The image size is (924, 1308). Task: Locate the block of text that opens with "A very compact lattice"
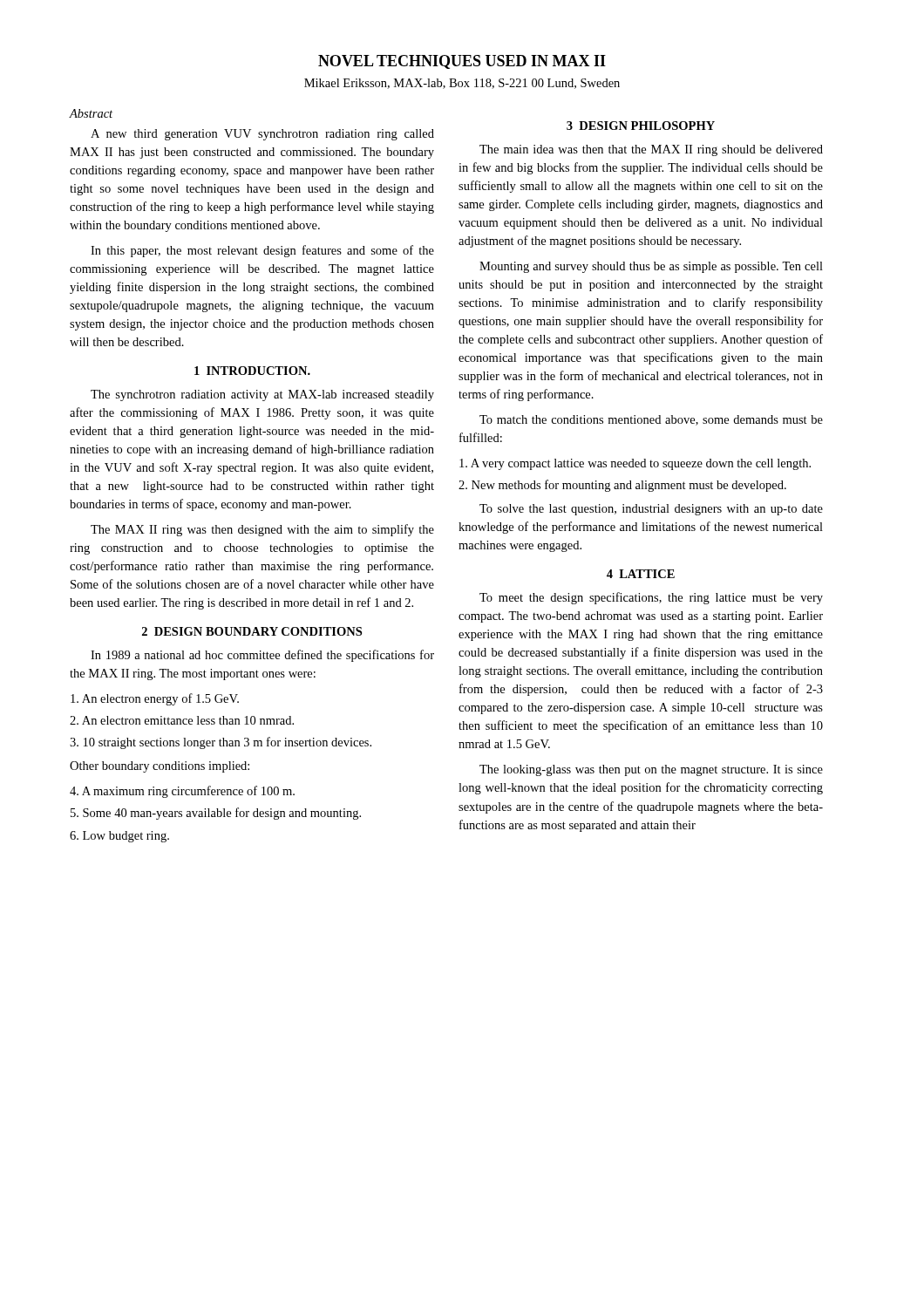635,463
